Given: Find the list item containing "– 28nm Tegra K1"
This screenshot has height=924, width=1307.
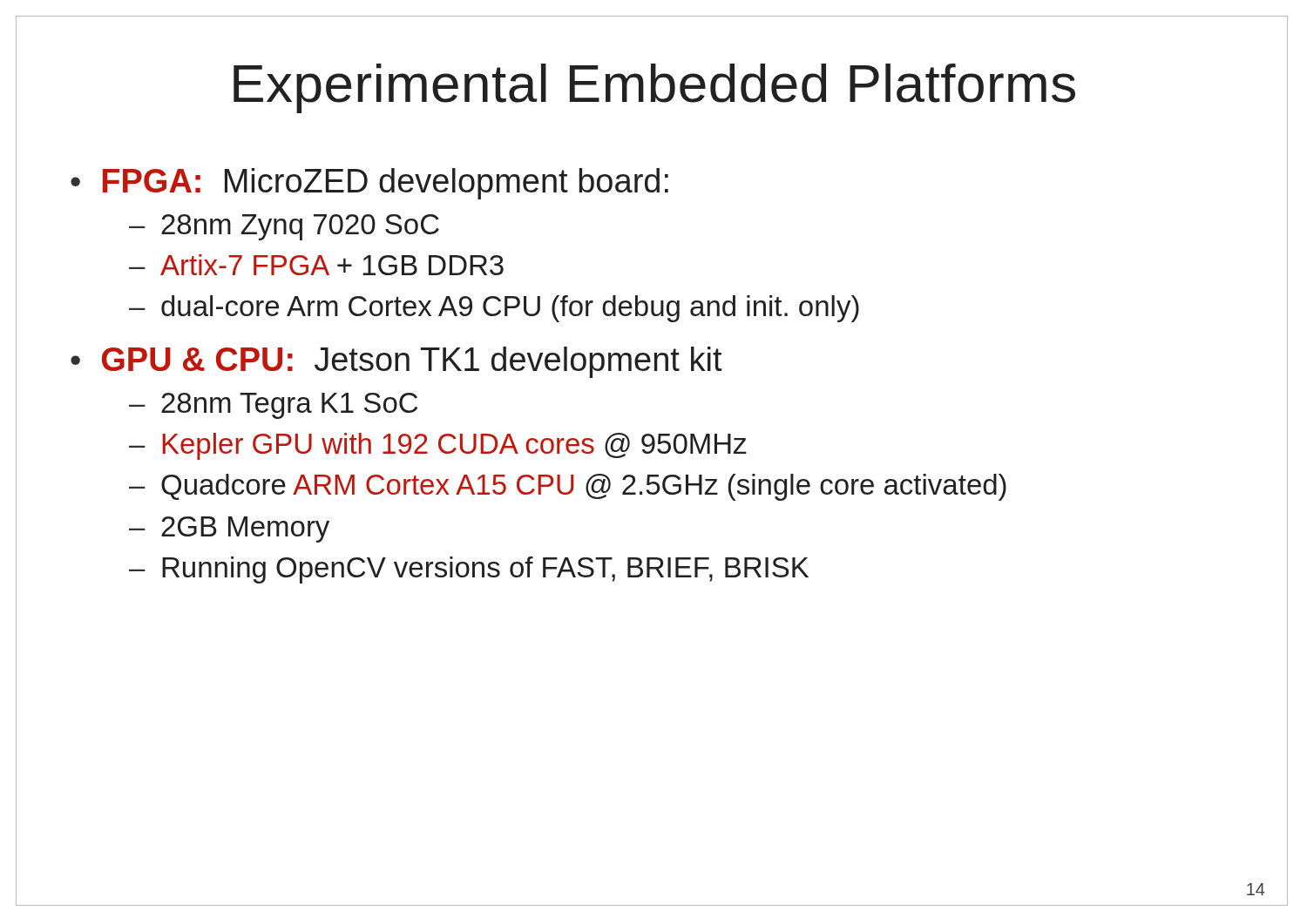Looking at the screenshot, I should click(274, 403).
